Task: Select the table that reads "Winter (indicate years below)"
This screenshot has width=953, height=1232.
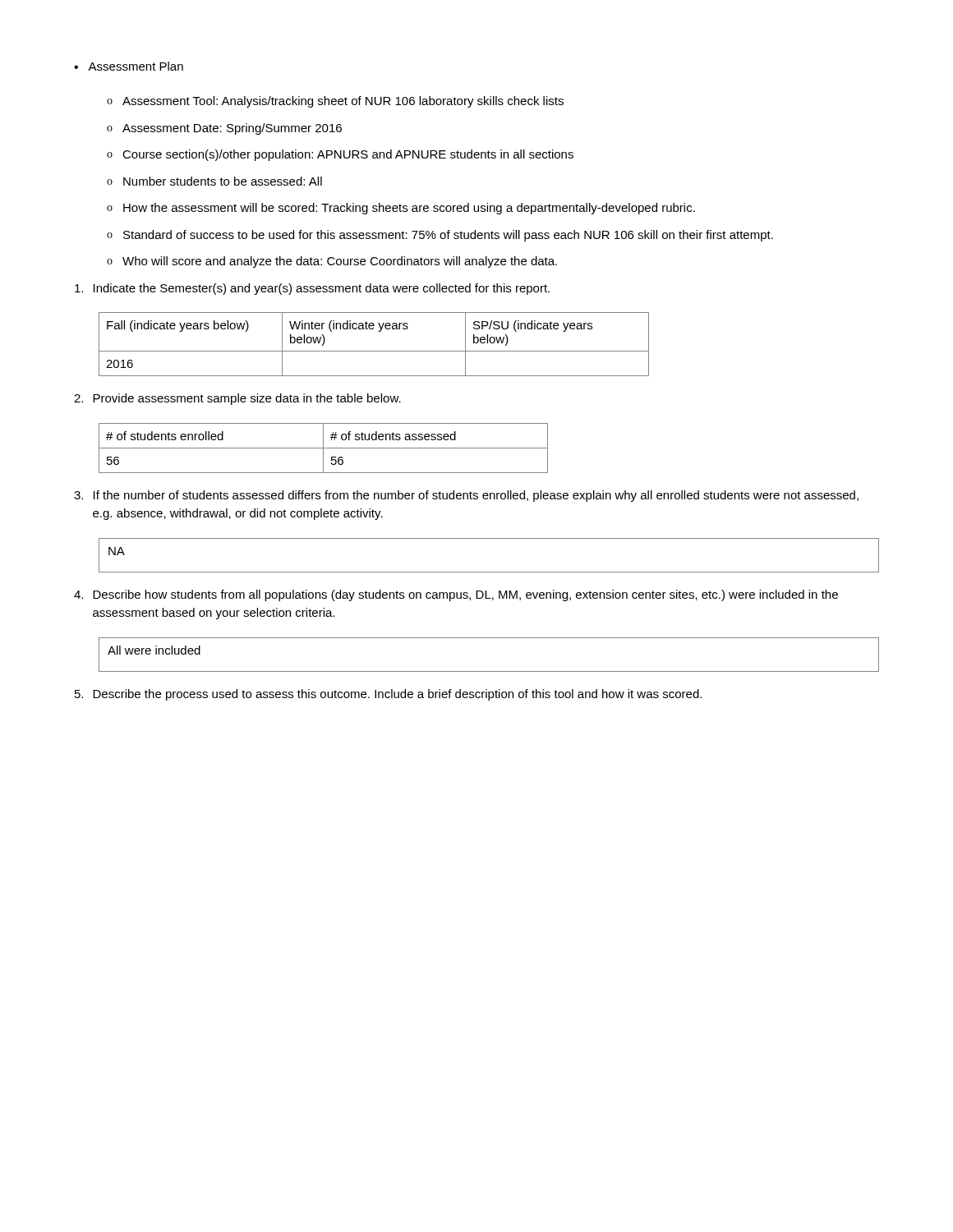Action: pos(476,344)
